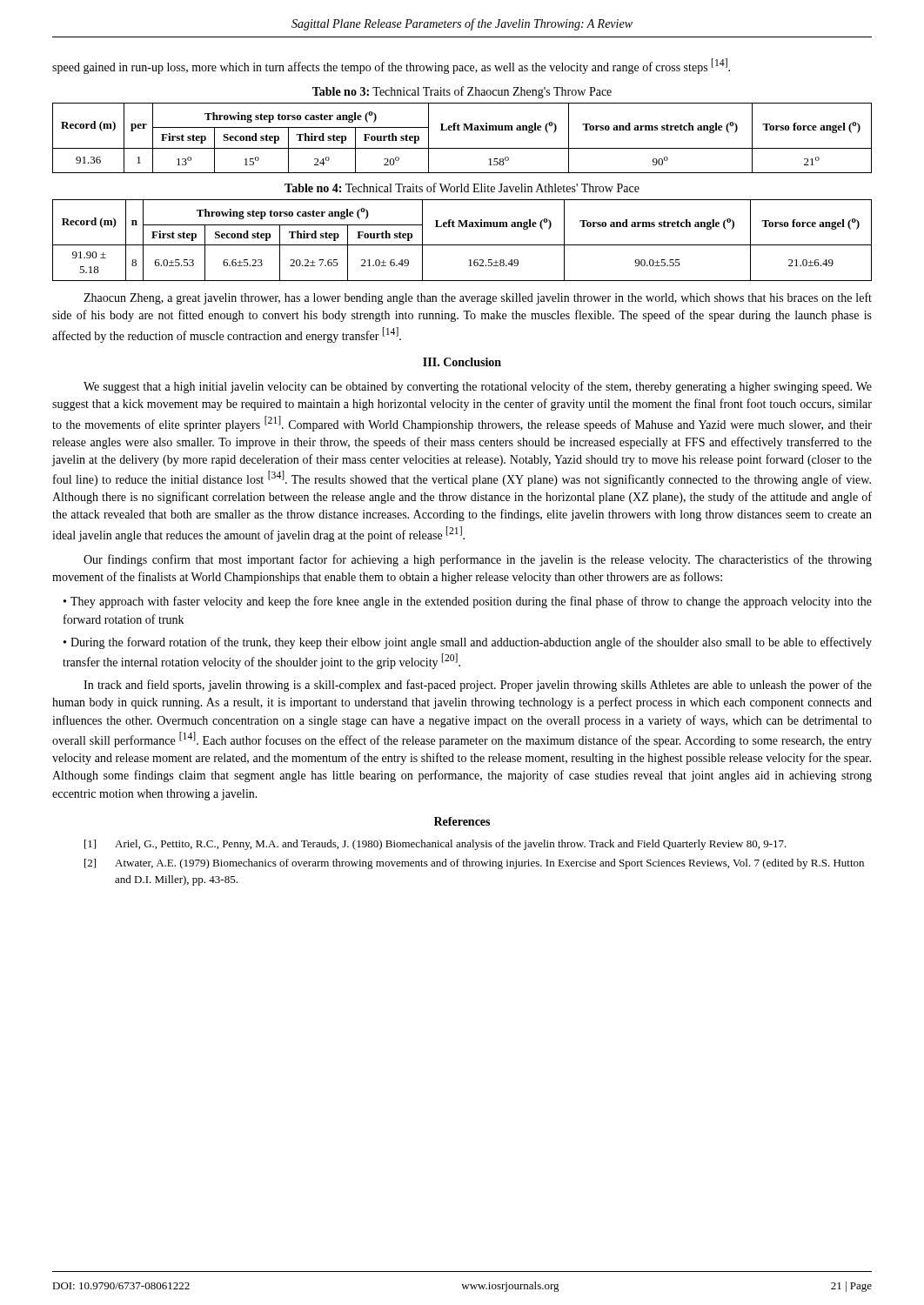Find the text block containing "Our findings confirm"

[462, 569]
